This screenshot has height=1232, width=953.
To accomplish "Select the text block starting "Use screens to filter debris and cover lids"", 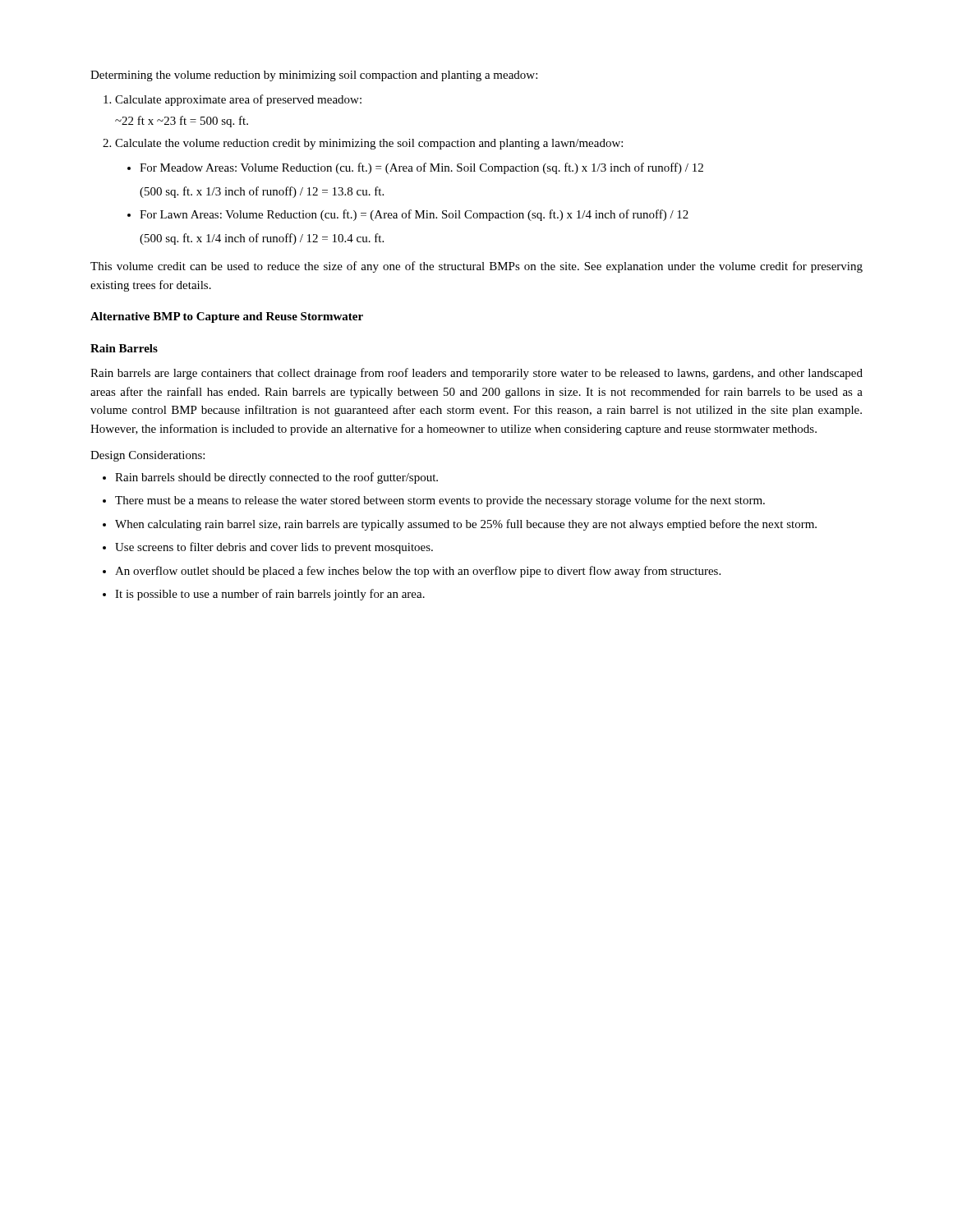I will (x=274, y=548).
